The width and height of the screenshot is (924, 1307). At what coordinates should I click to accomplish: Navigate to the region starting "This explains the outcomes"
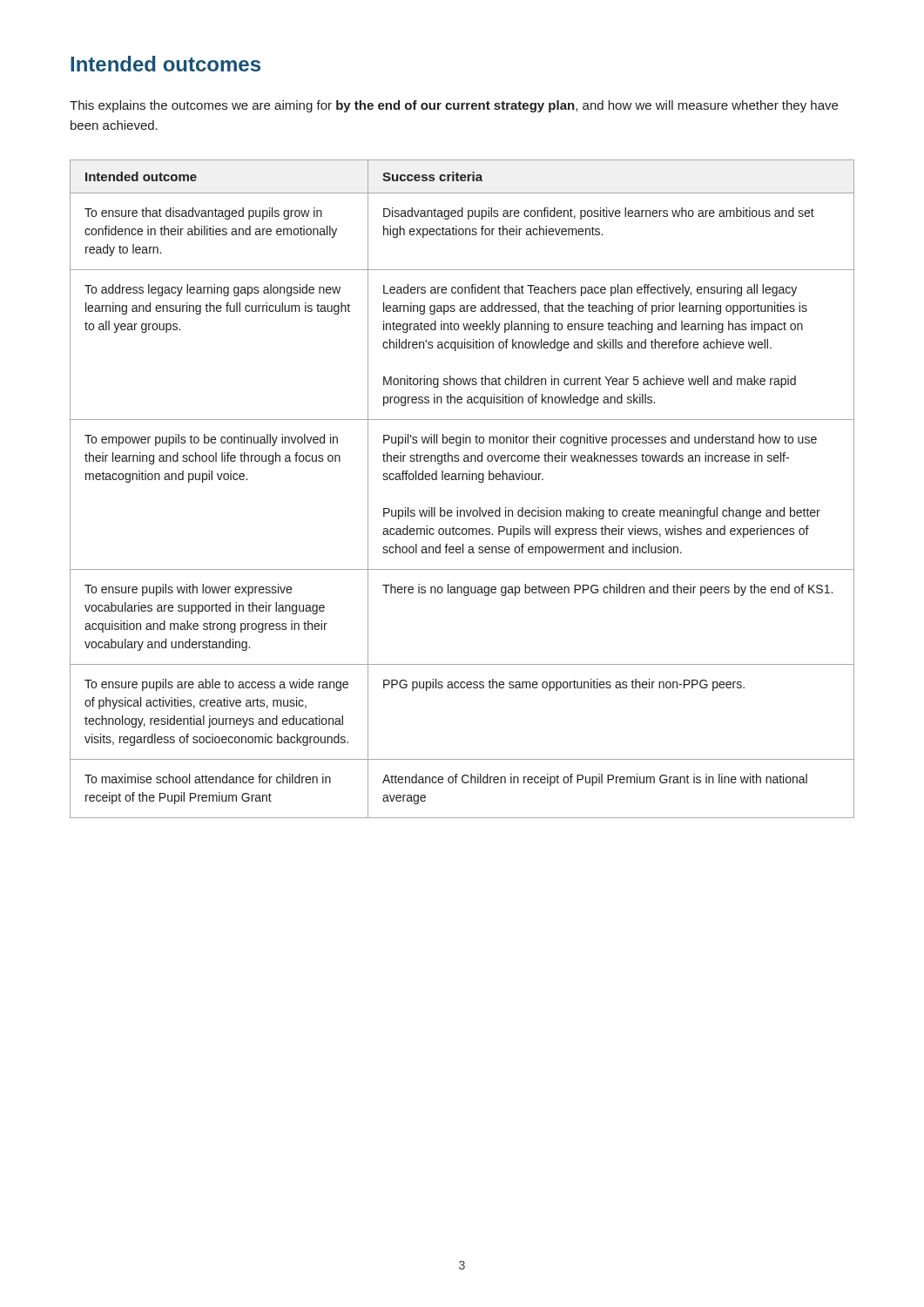click(454, 115)
